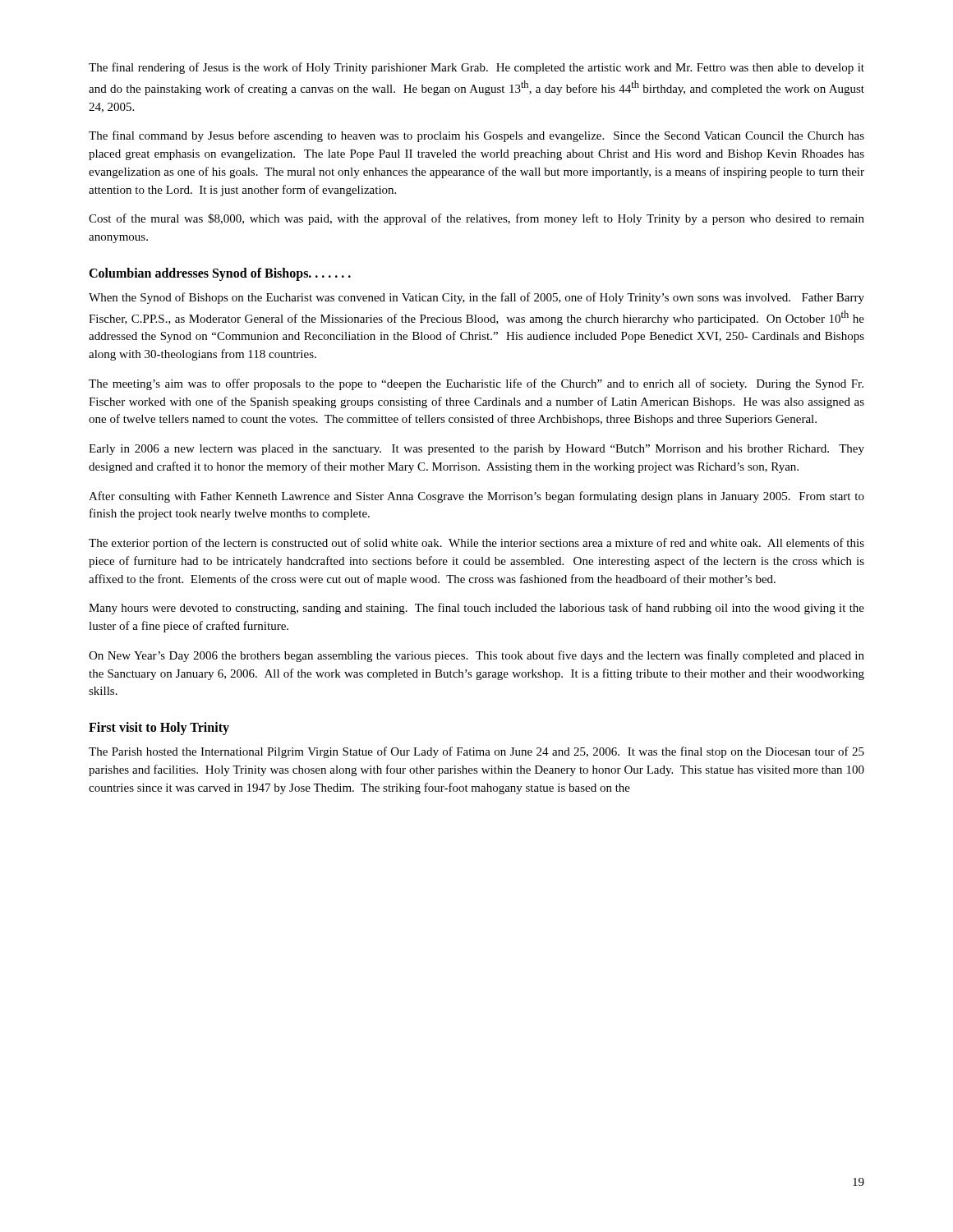Viewport: 953px width, 1232px height.
Task: Point to the region starting "When the Synod of"
Action: [476, 326]
